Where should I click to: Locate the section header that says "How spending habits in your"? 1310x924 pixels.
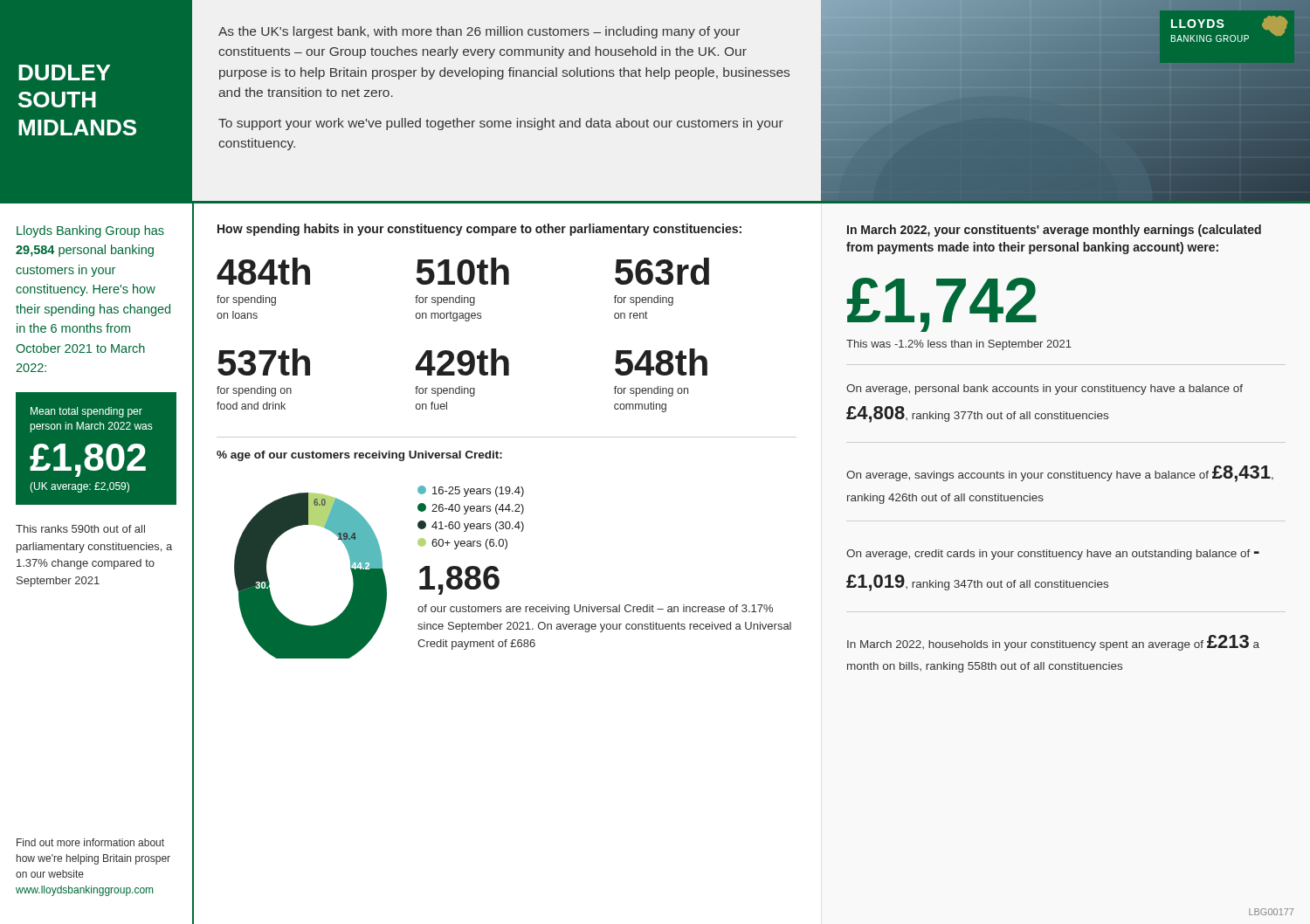pos(479,229)
